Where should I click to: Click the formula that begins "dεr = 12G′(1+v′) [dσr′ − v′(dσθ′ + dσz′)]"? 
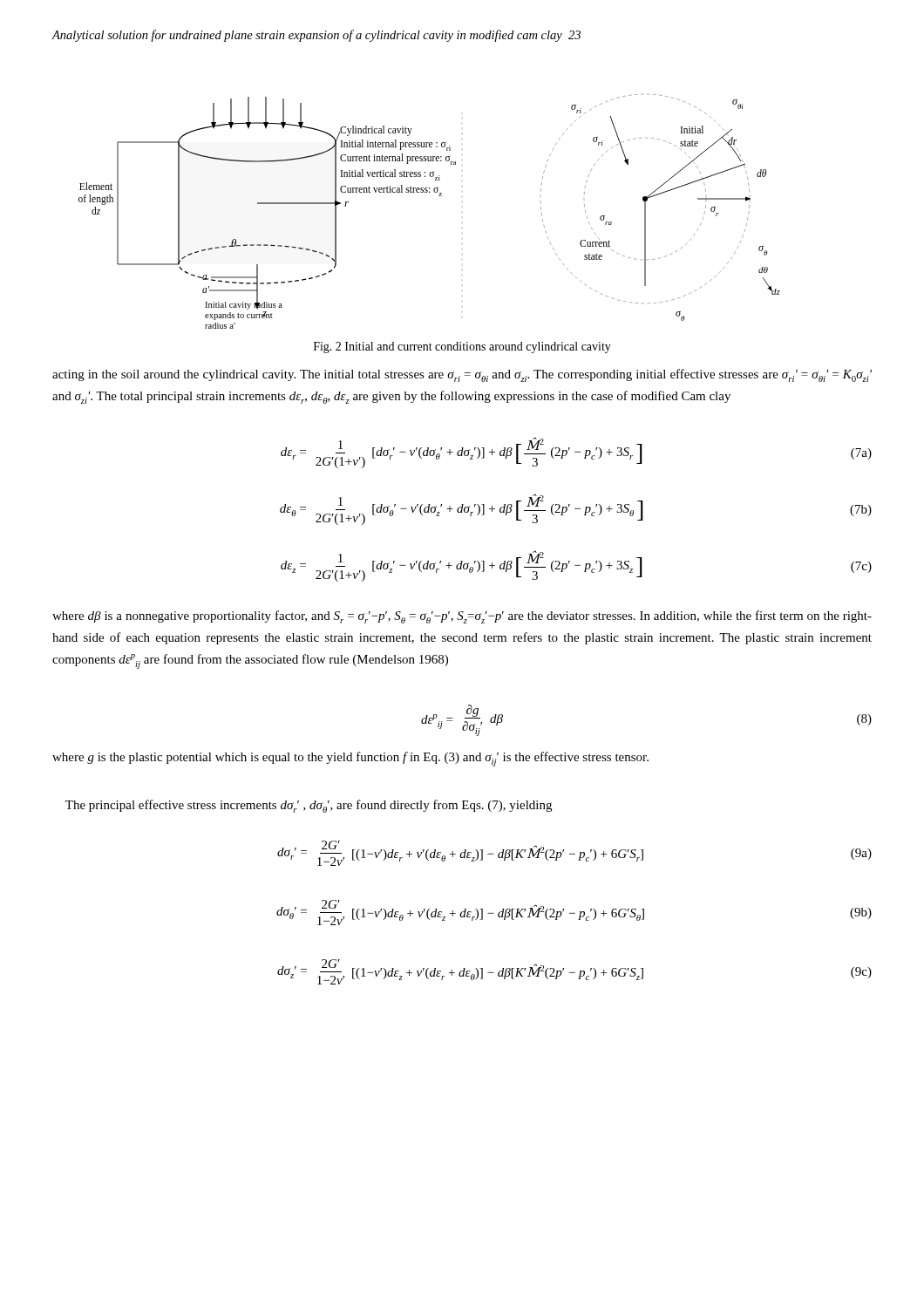click(x=462, y=453)
